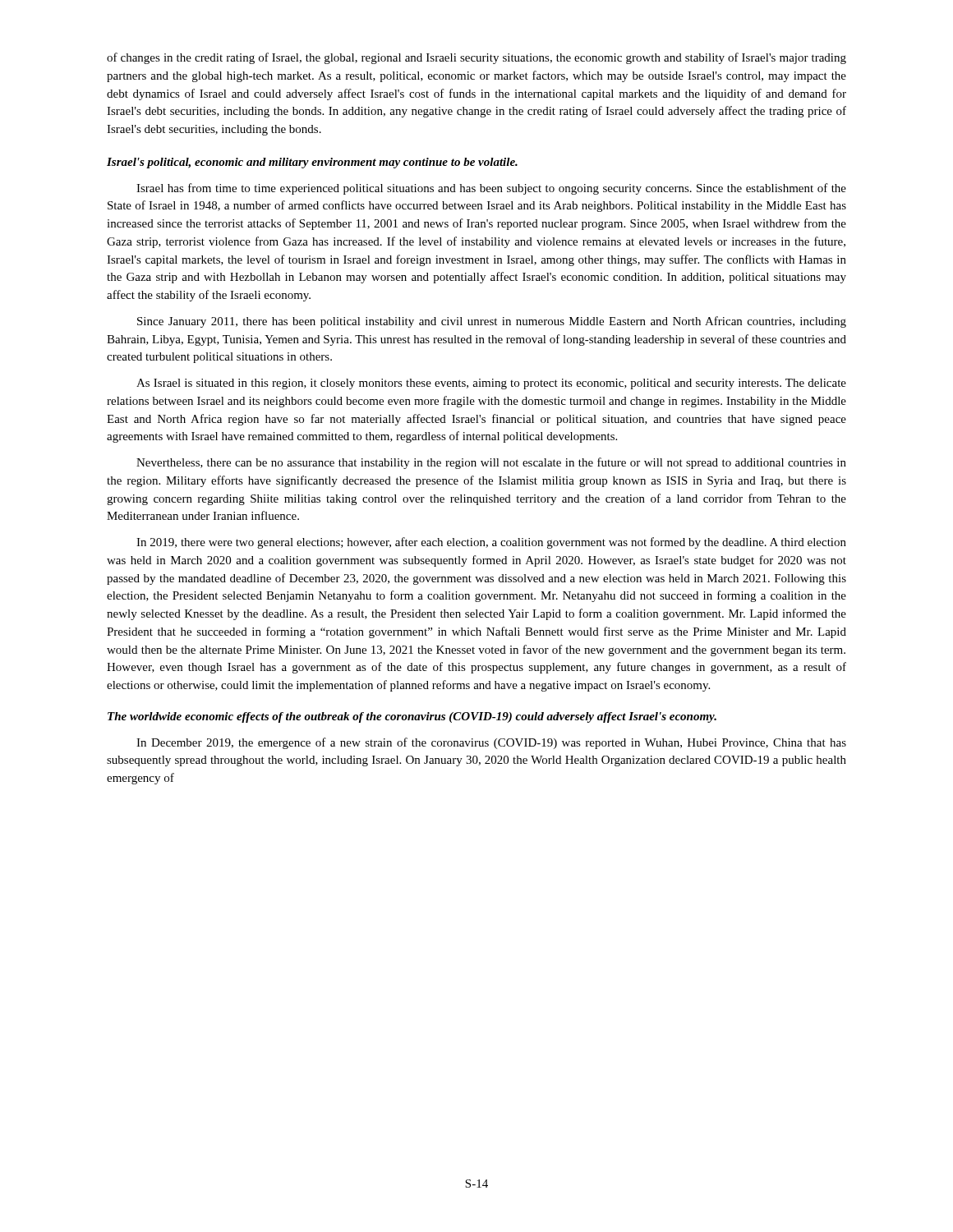Image resolution: width=953 pixels, height=1232 pixels.
Task: Locate the text block that says "As Israel is situated in"
Action: tap(476, 410)
